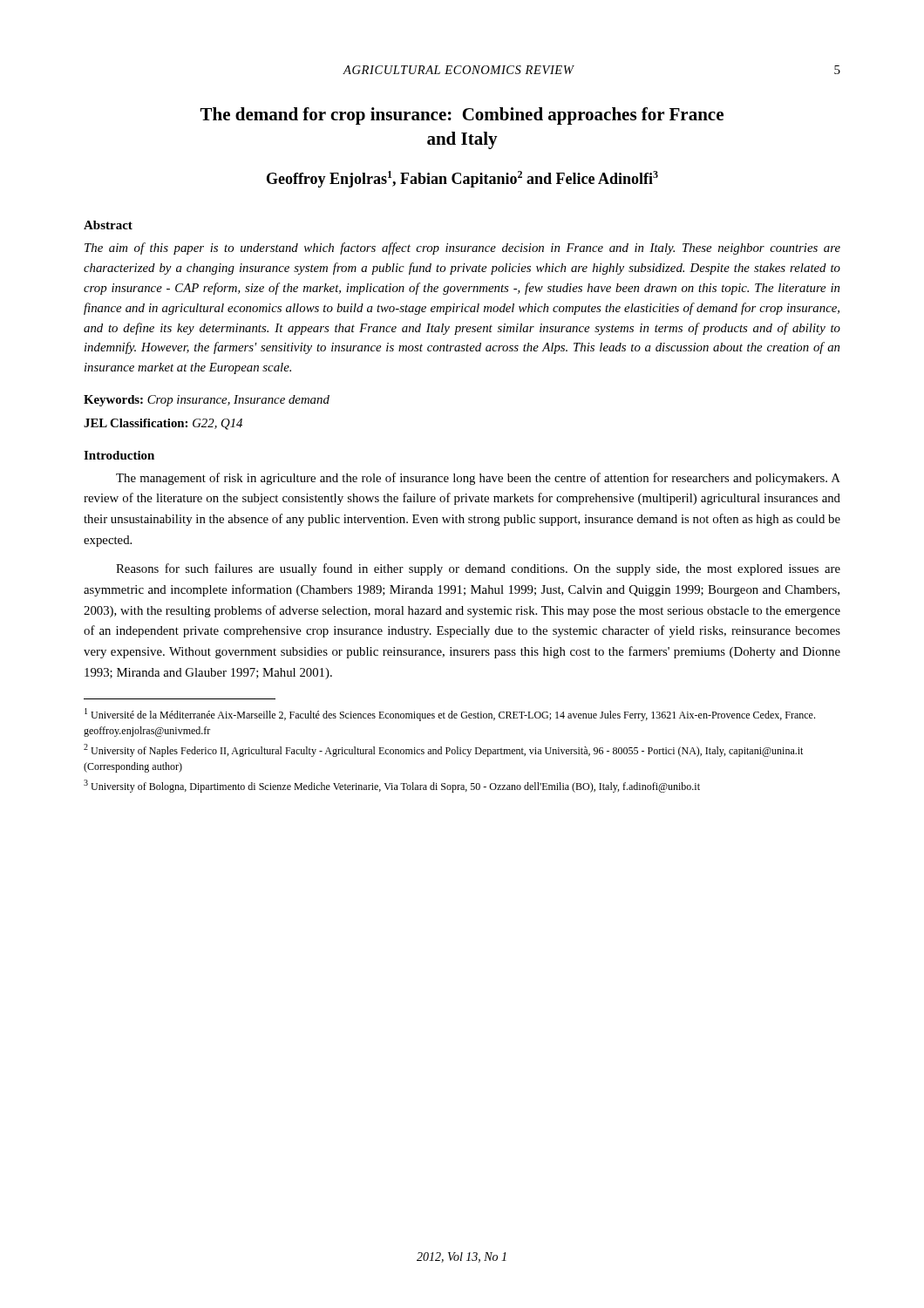924x1308 pixels.
Task: Select the footnote that reads "2 University of"
Action: [x=443, y=758]
